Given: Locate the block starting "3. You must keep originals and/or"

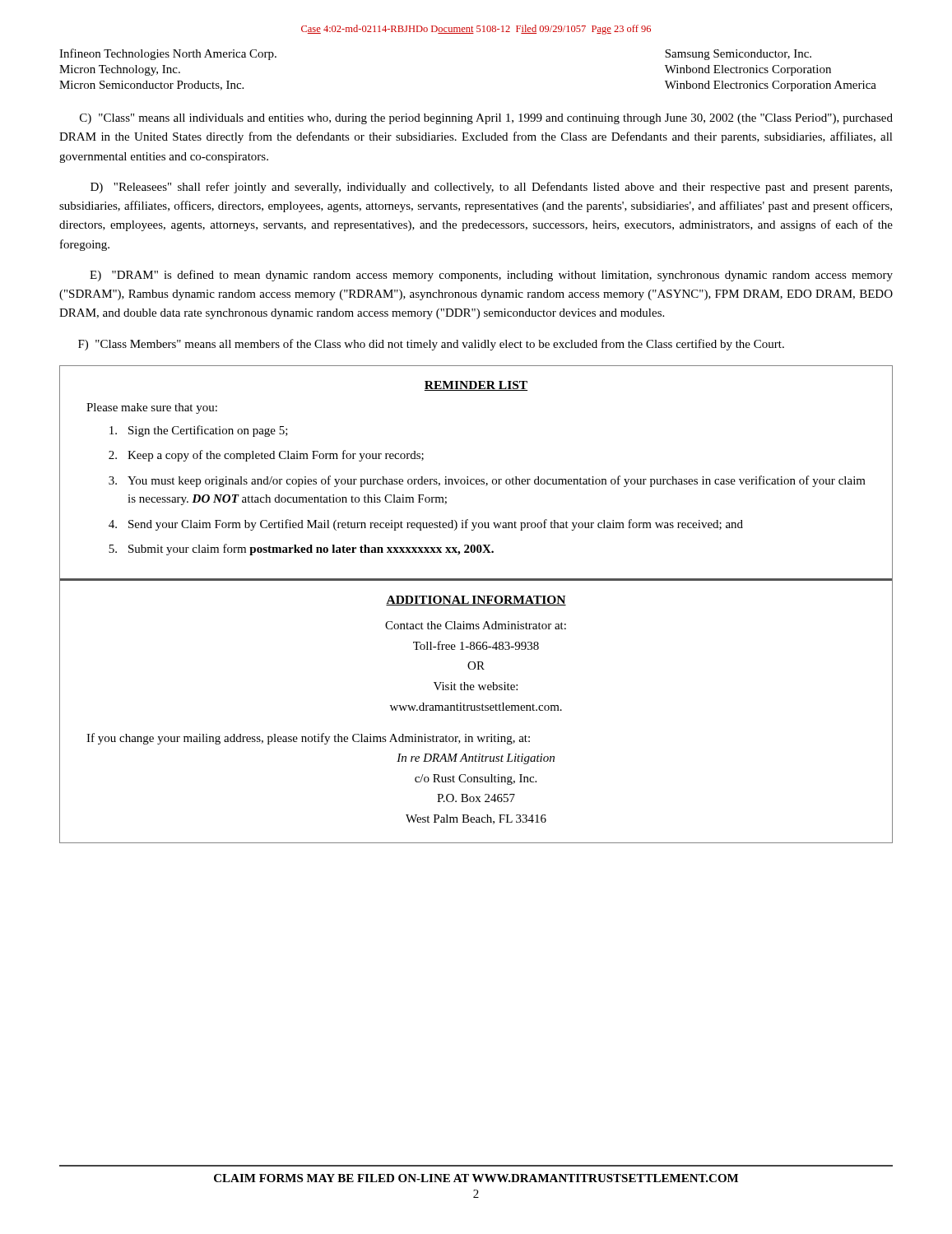Looking at the screenshot, I should pos(476,490).
